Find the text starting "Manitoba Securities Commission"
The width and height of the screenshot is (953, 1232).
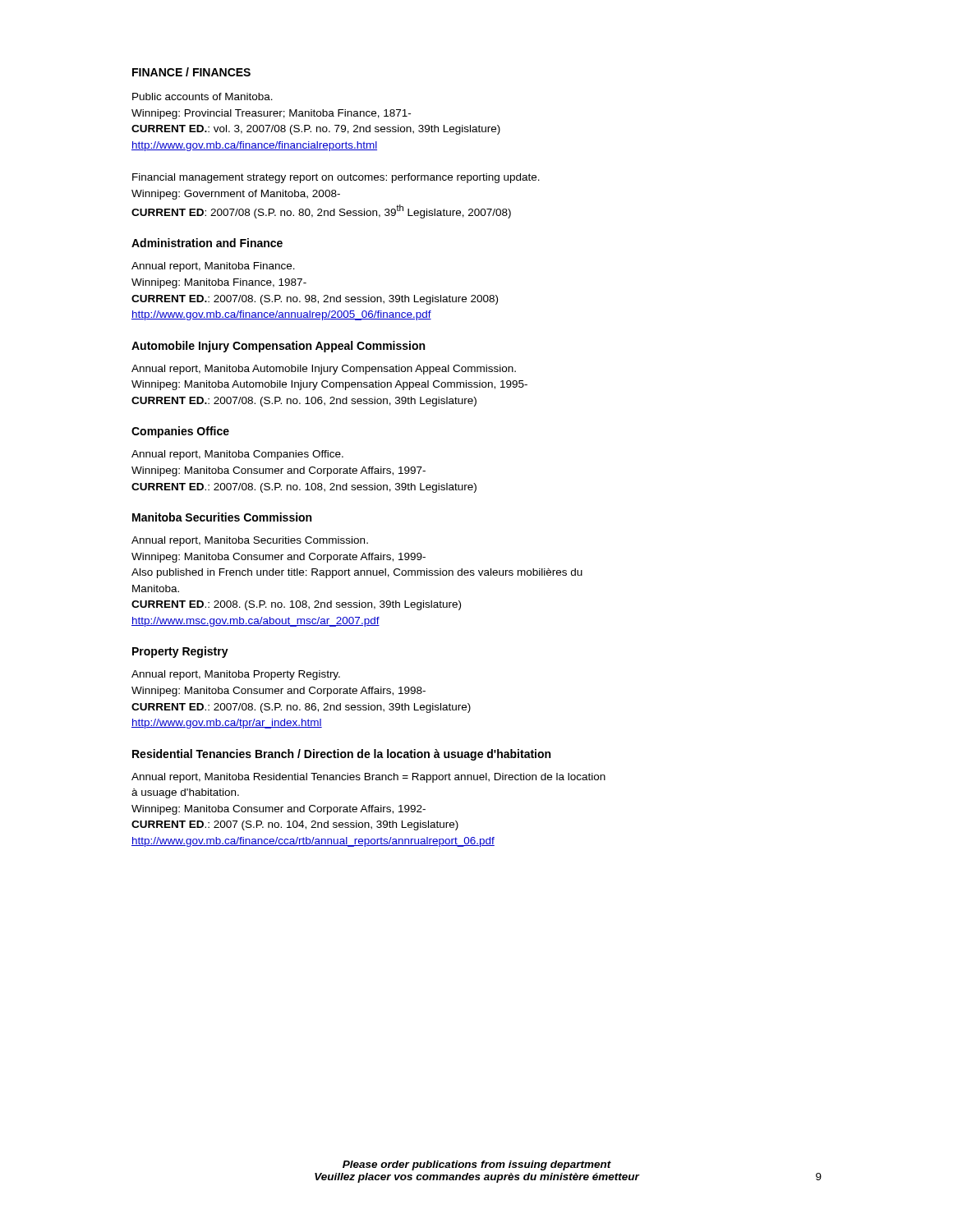tap(222, 518)
